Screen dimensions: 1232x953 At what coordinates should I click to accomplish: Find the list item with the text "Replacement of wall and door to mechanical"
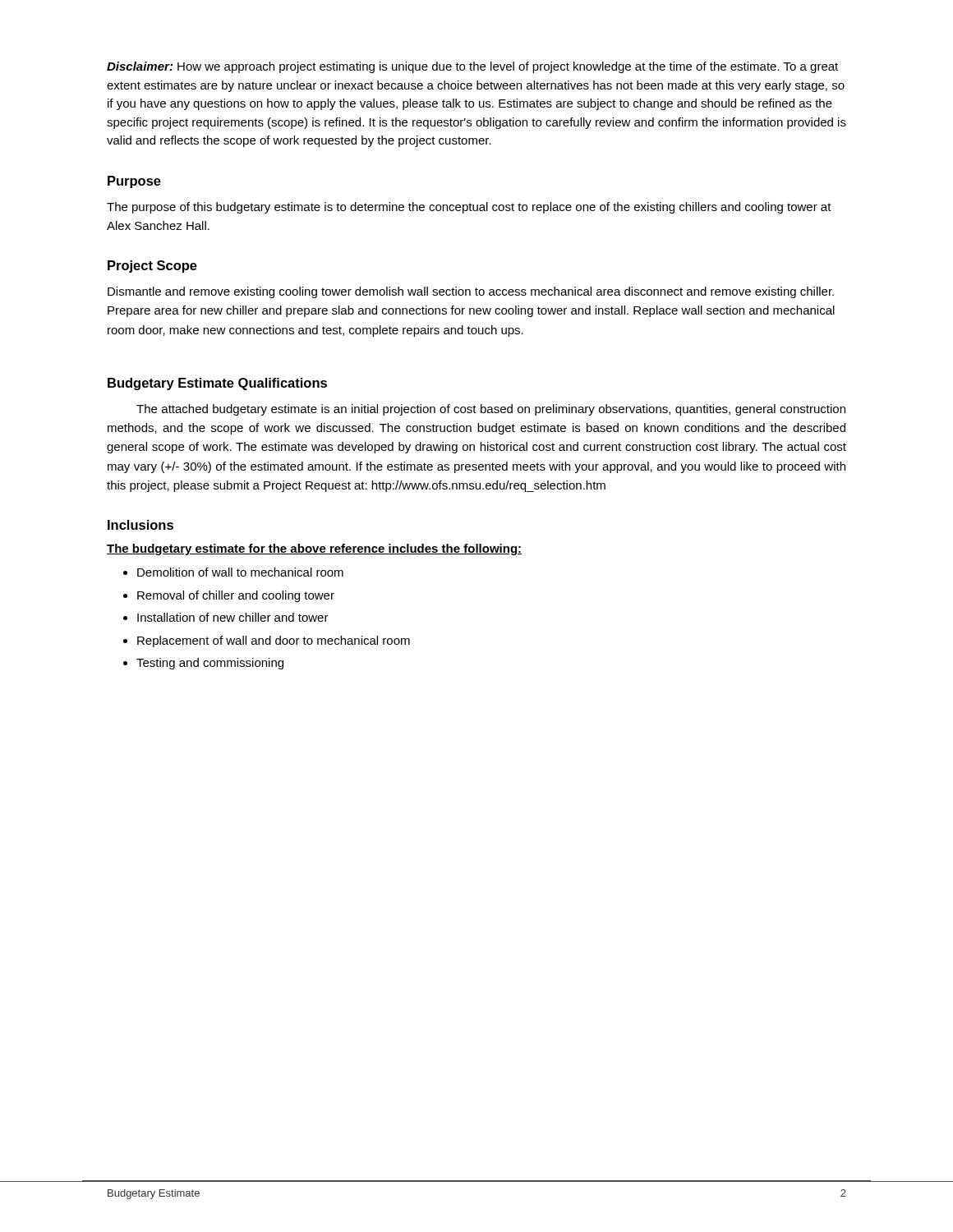(x=273, y=640)
